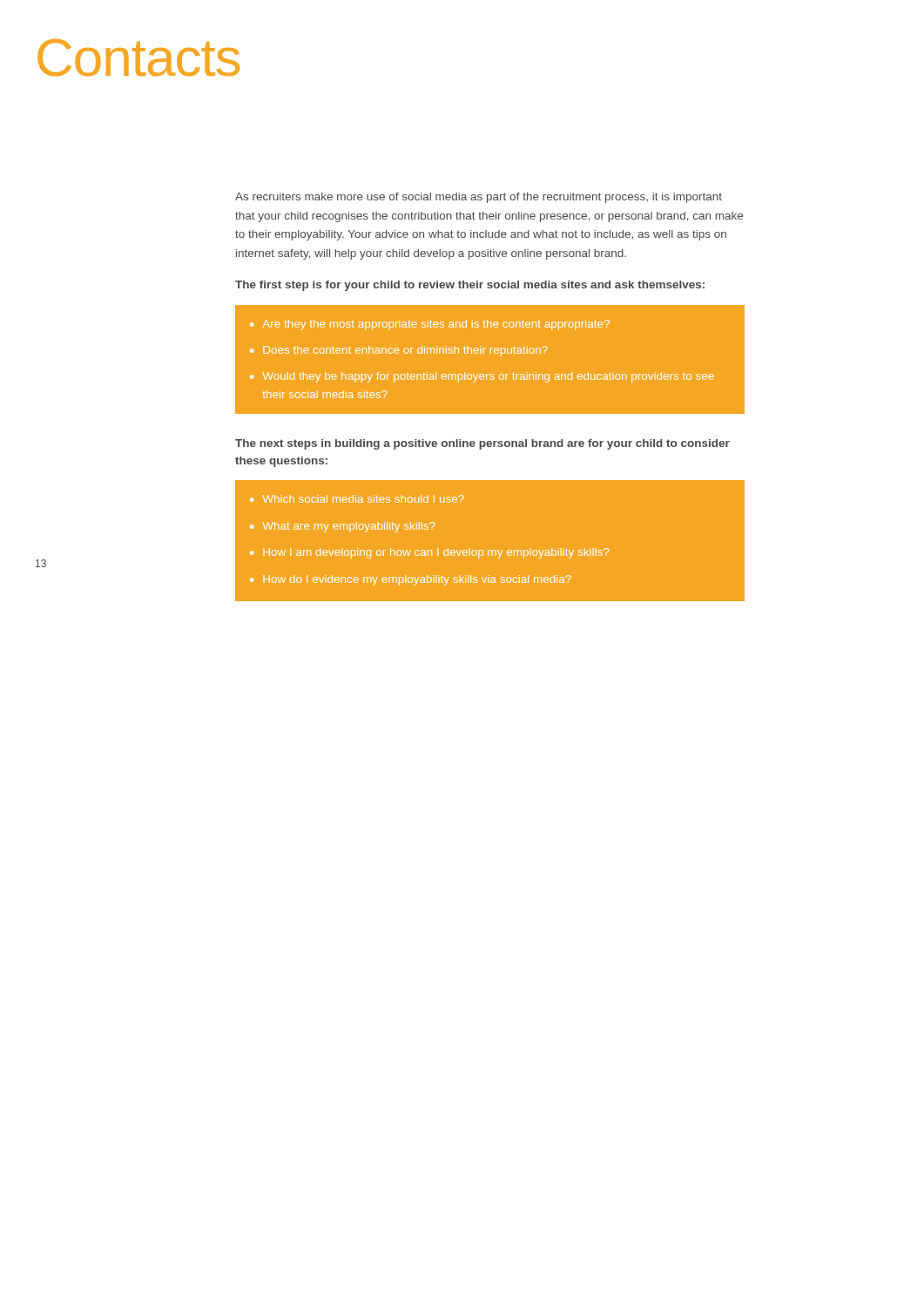Point to the block beginning "• How I"
The width and height of the screenshot is (924, 1307).
(429, 554)
